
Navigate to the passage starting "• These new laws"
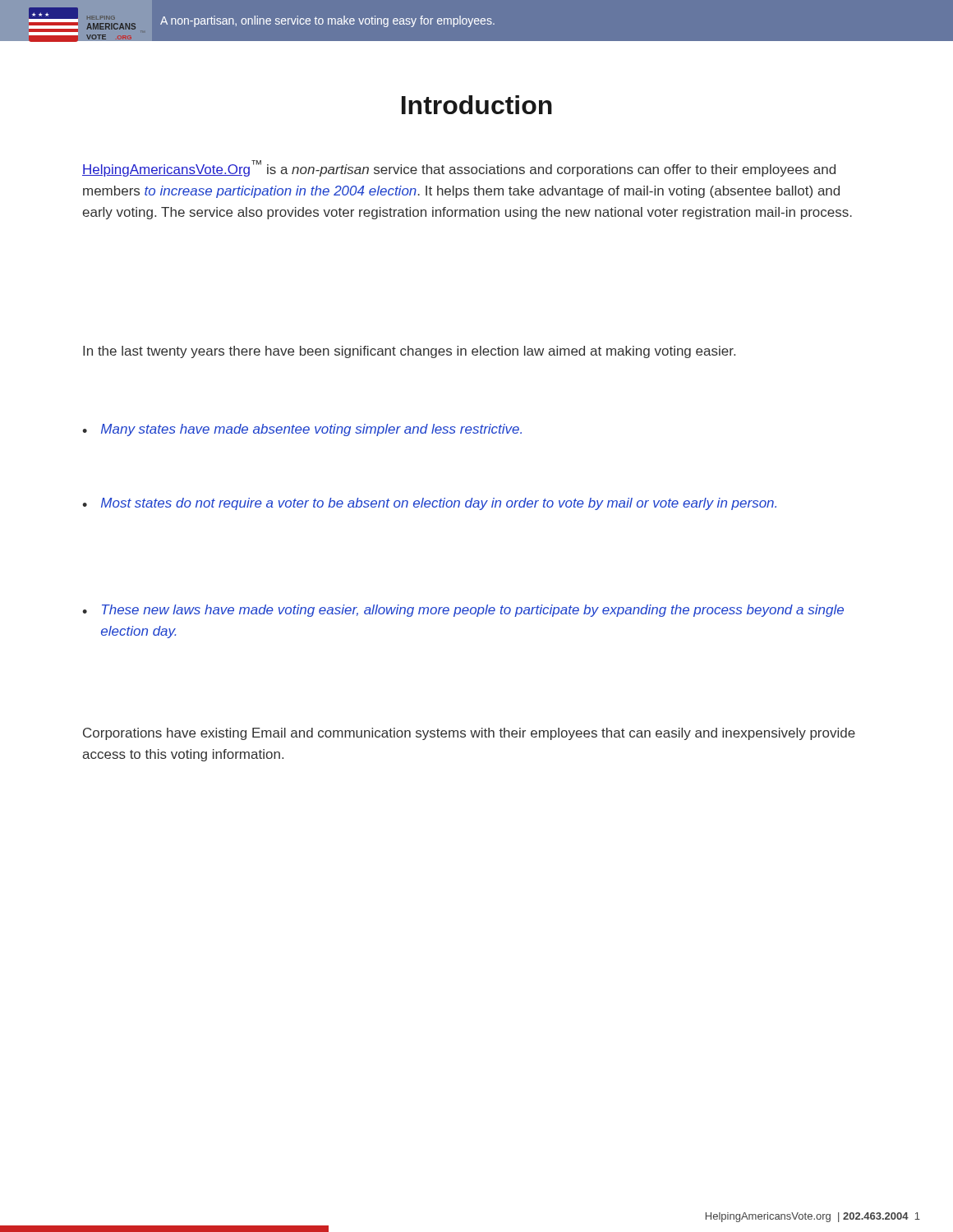pyautogui.click(x=476, y=621)
